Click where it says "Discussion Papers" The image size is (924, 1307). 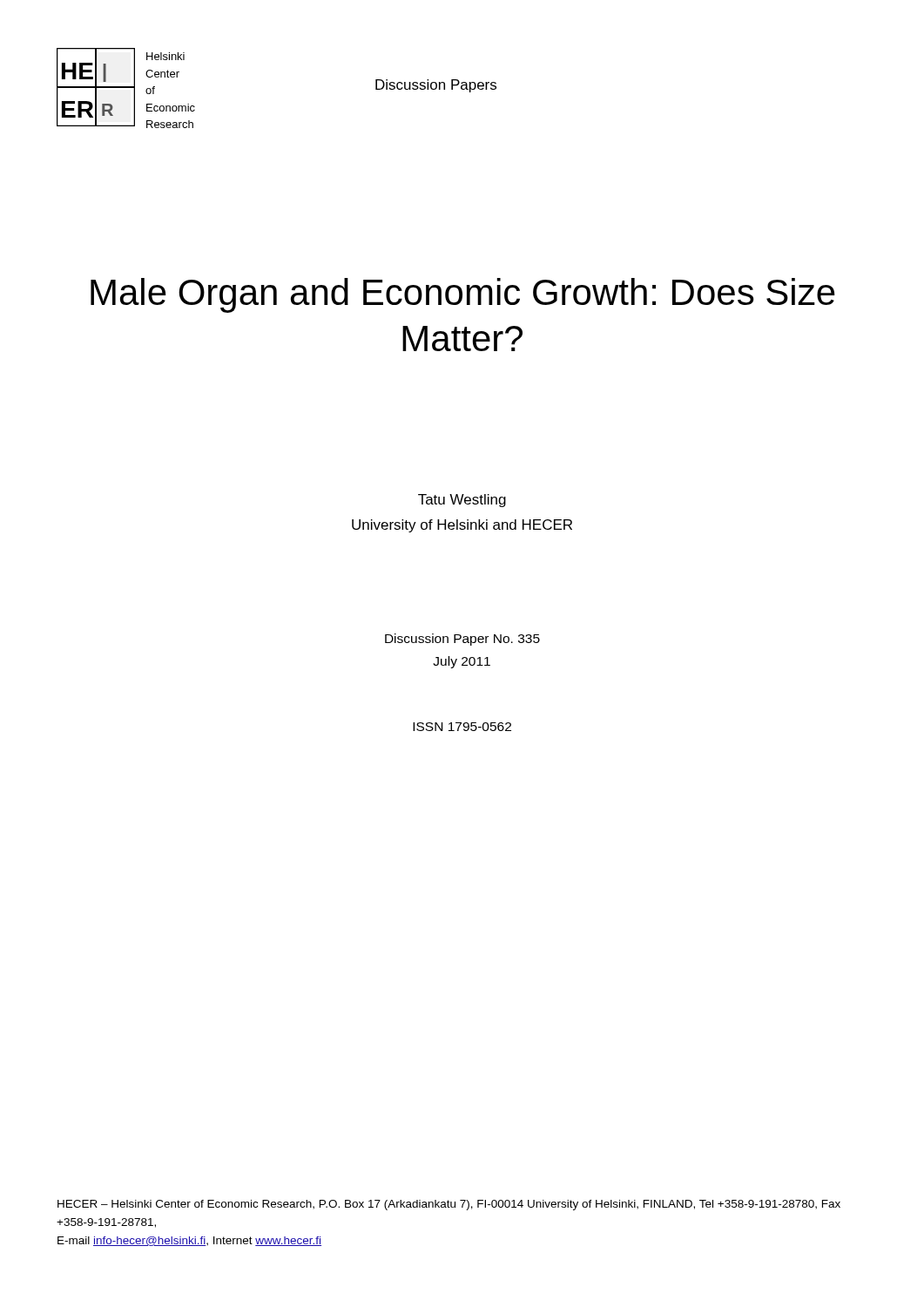tap(436, 85)
